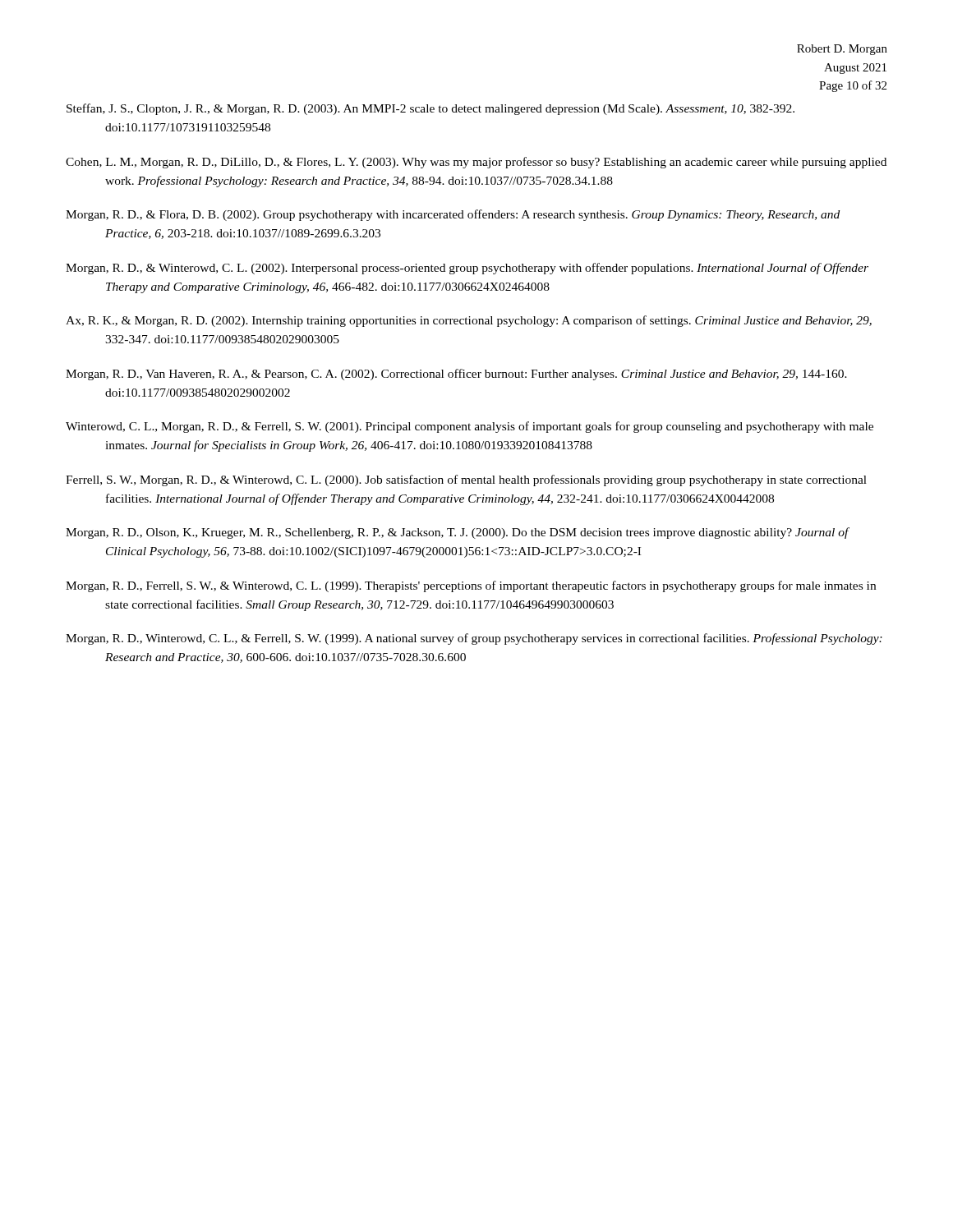Click the passage that begins "Winterowd, C. L., Morgan, R."
Viewport: 953px width, 1232px height.
470,435
